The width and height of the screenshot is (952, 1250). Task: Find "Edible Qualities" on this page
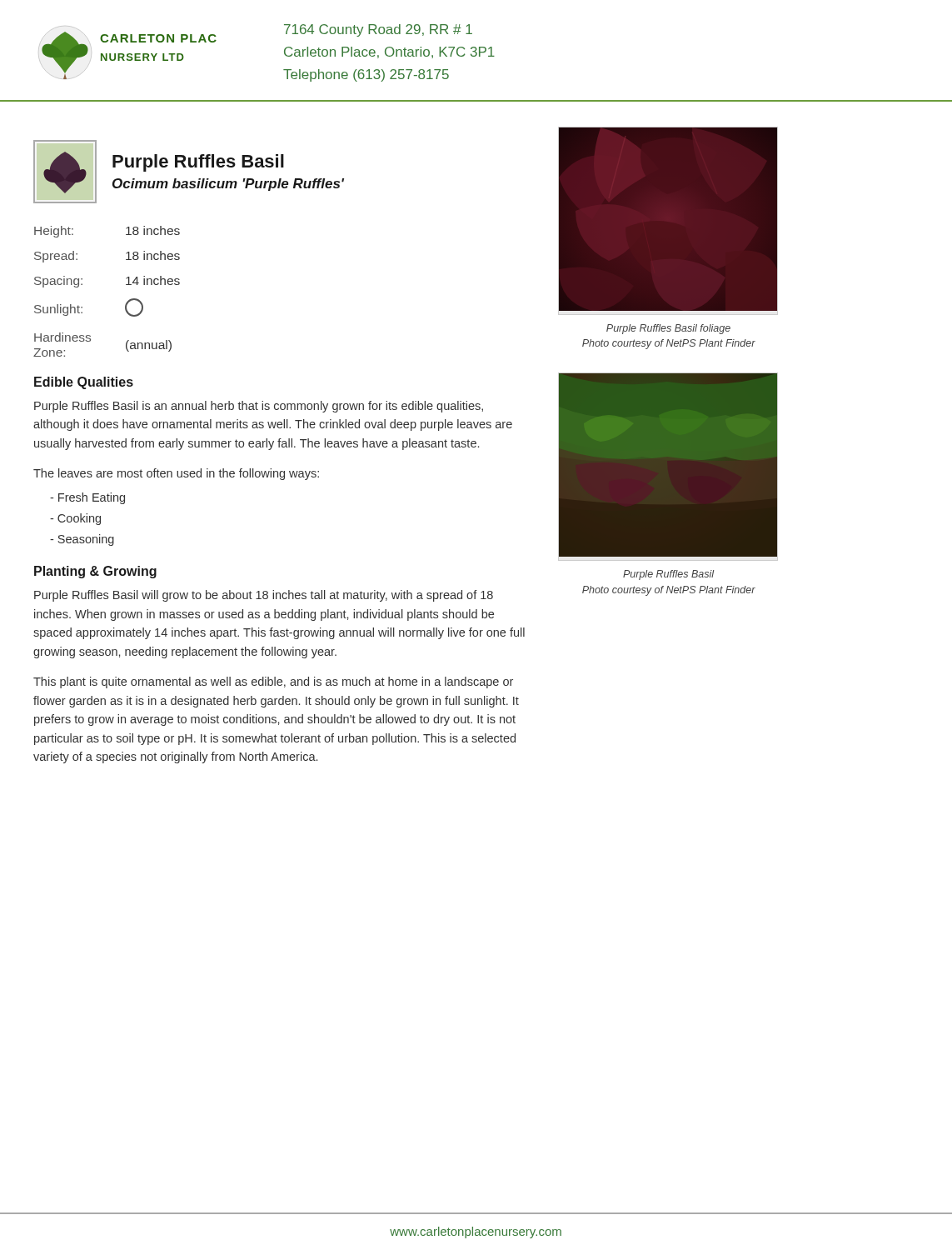click(83, 382)
